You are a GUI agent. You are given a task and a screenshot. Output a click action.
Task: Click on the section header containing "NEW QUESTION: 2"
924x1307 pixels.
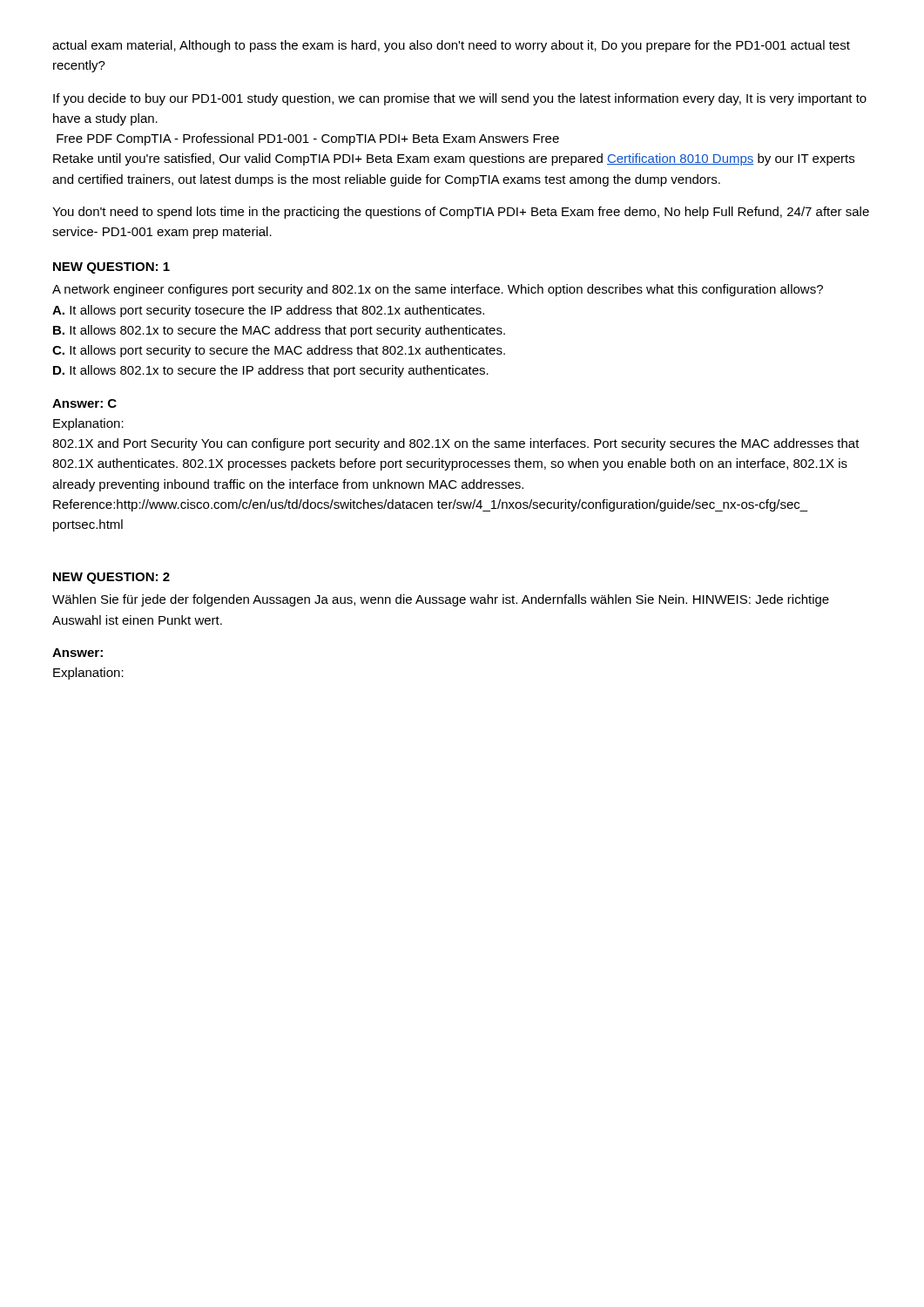point(111,577)
